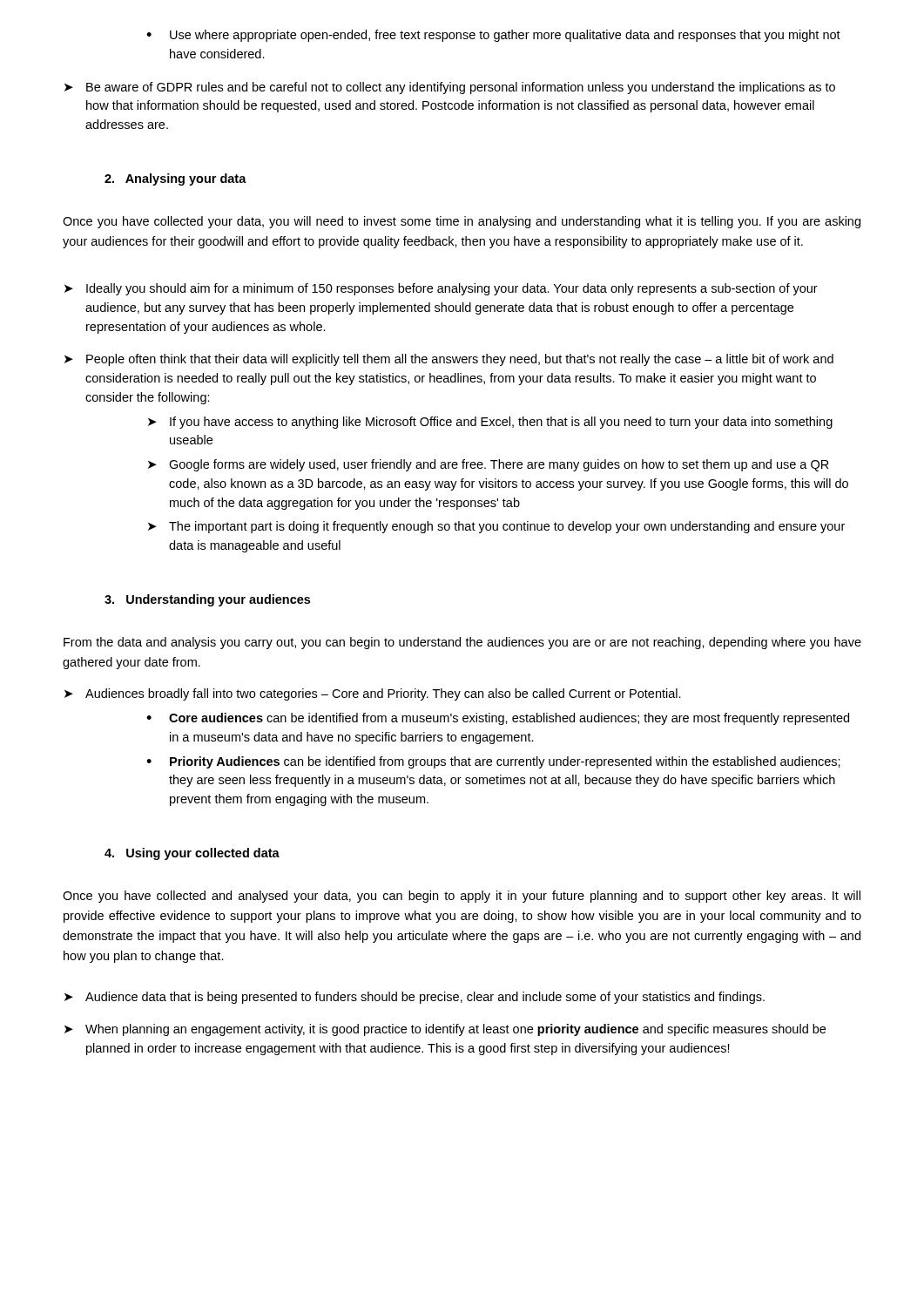The image size is (924, 1307).
Task: Locate the text block starting "➤ When planning"
Action: click(462, 1039)
